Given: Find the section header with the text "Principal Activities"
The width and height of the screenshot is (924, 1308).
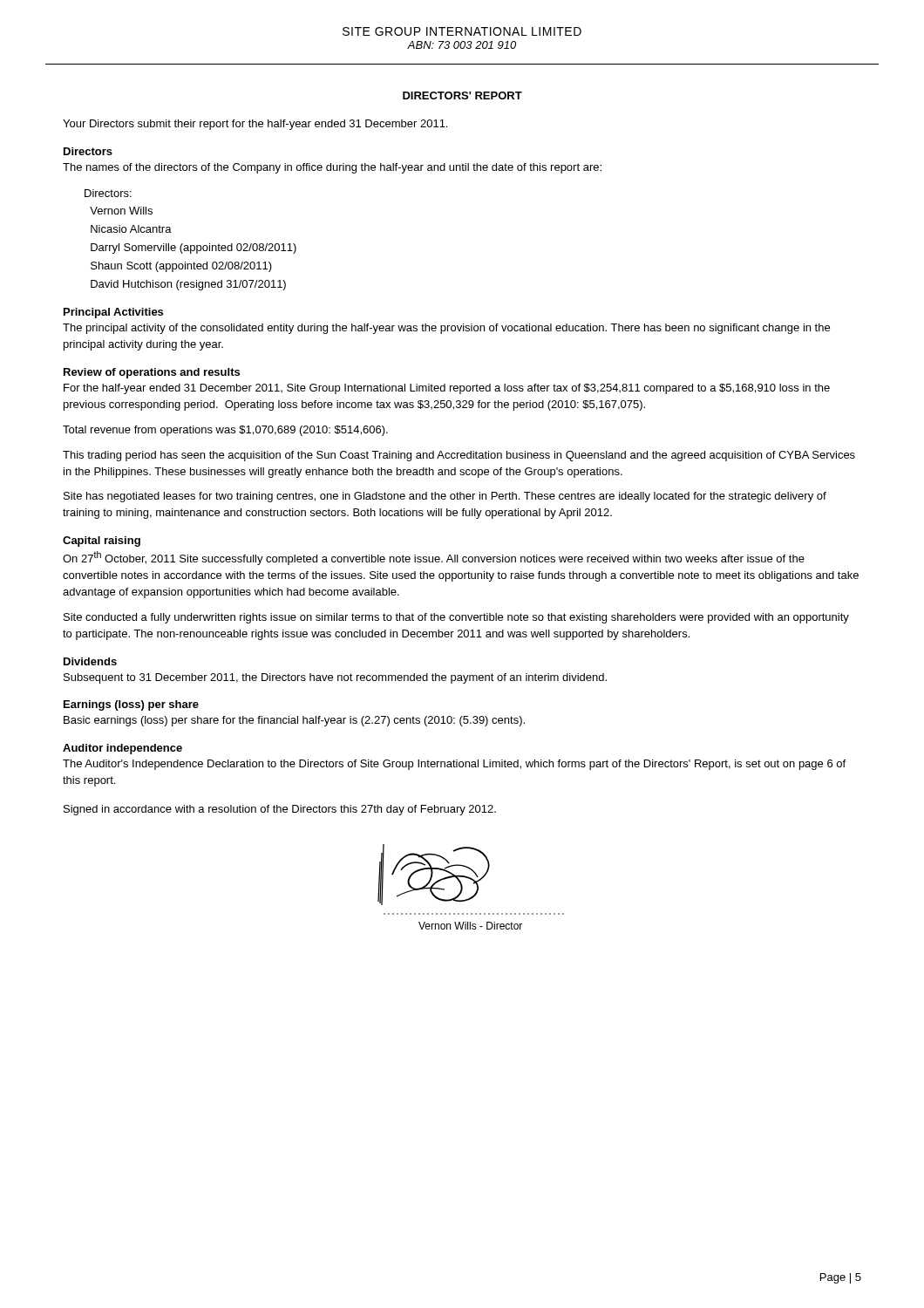Looking at the screenshot, I should coord(113,312).
